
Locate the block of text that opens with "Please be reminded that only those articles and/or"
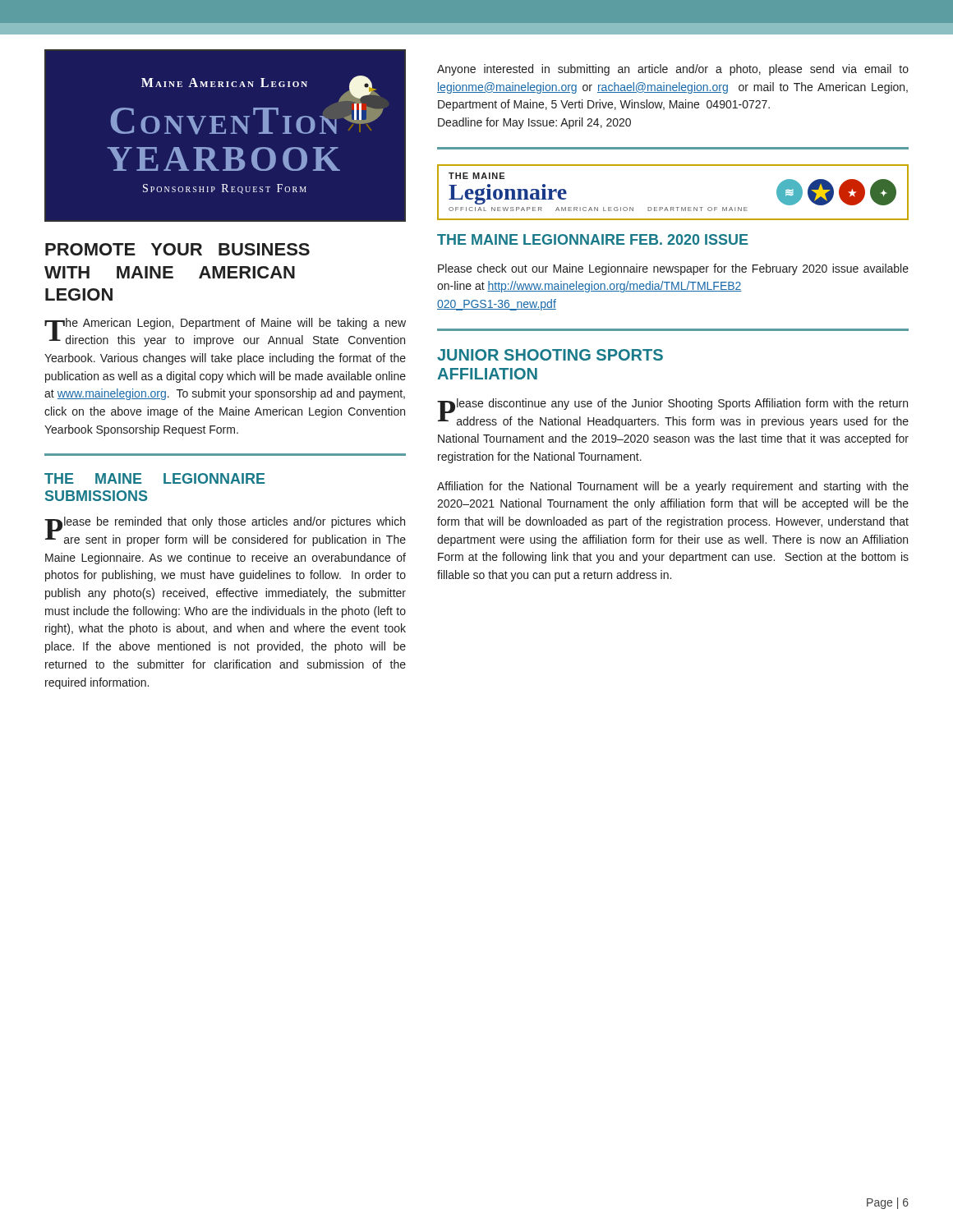(225, 603)
